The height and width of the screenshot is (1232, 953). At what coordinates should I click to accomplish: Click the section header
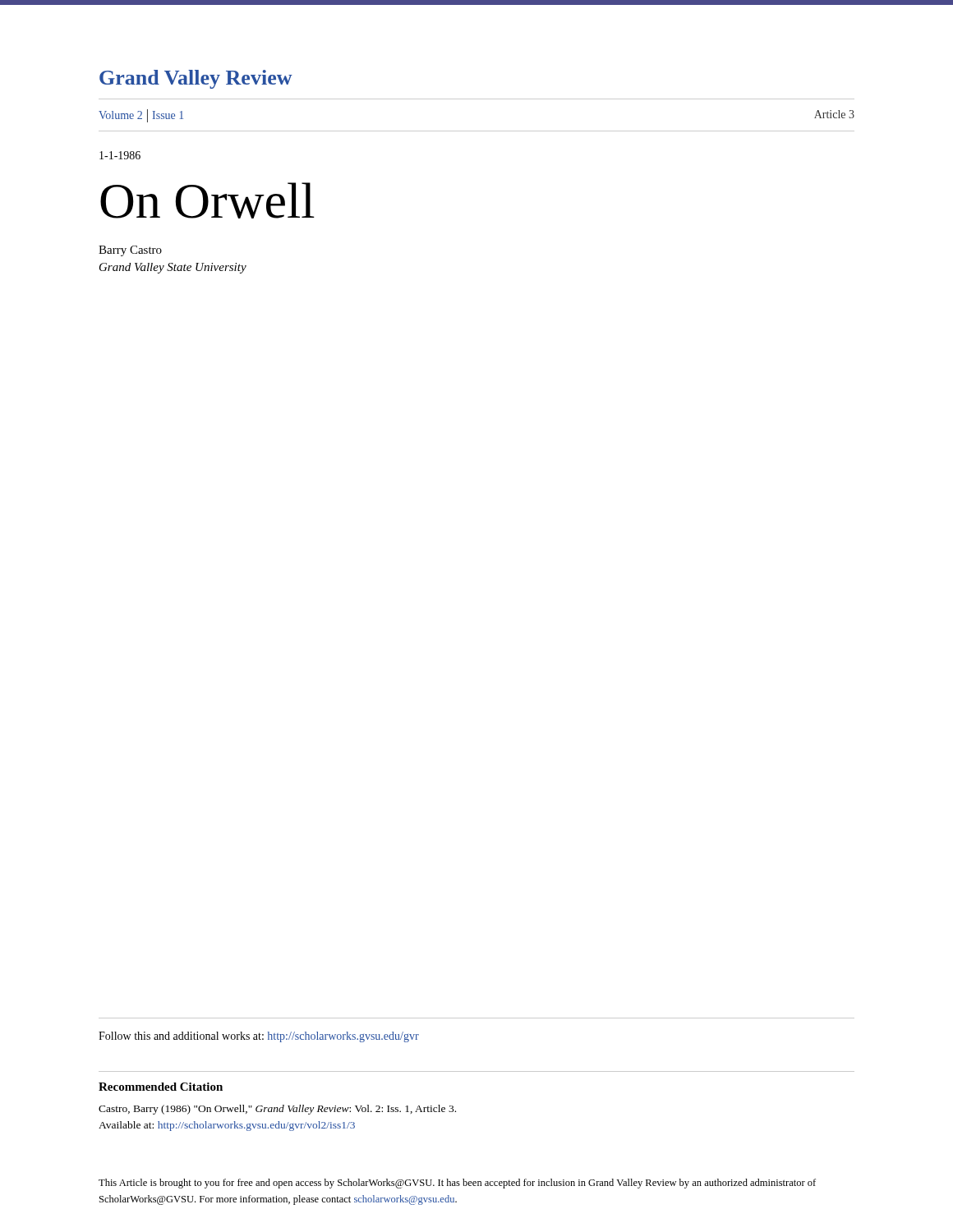(x=161, y=1086)
